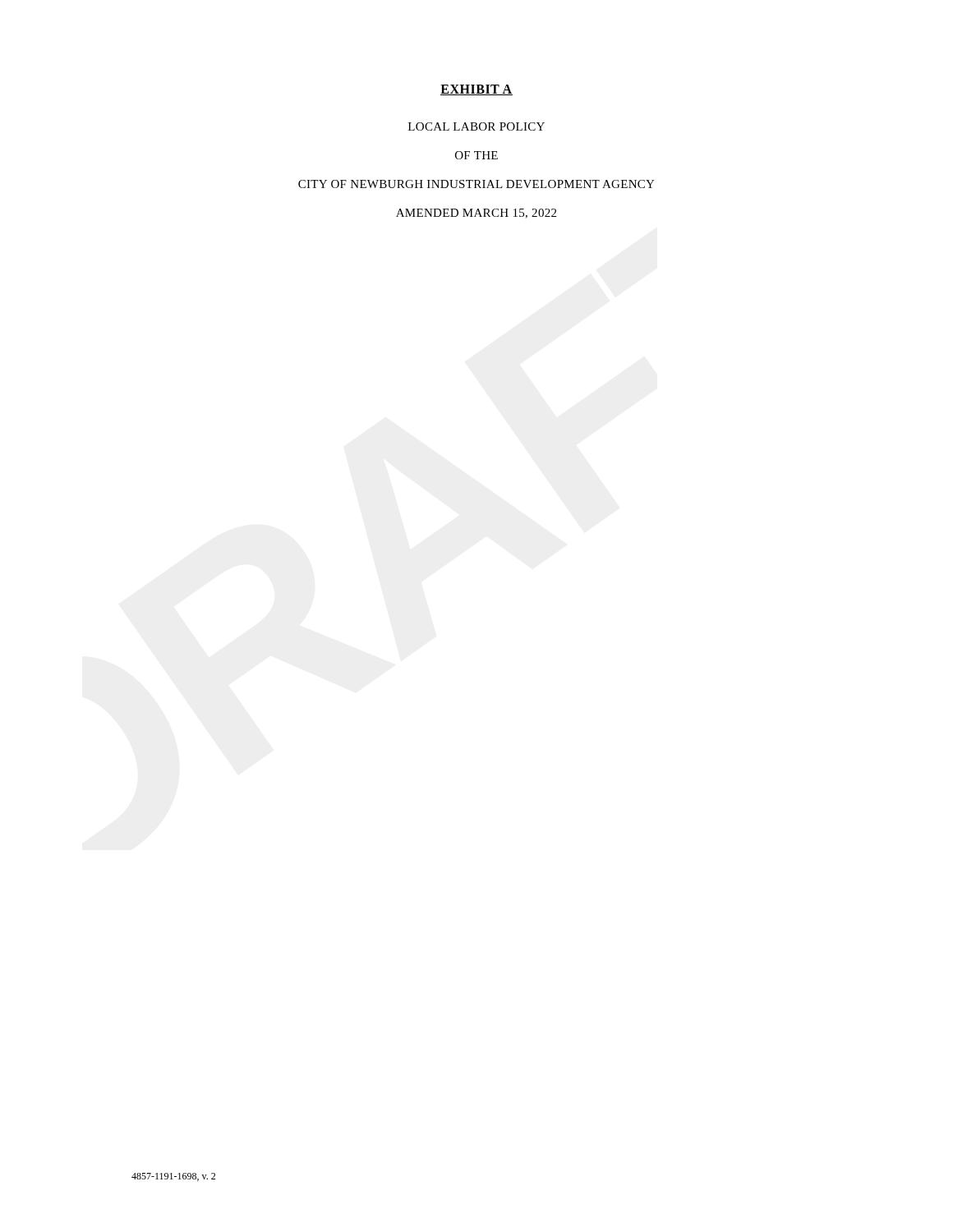Image resolution: width=953 pixels, height=1232 pixels.
Task: Find the text block starting "CITY OF NEWBURGH INDUSTRIAL"
Action: [476, 184]
